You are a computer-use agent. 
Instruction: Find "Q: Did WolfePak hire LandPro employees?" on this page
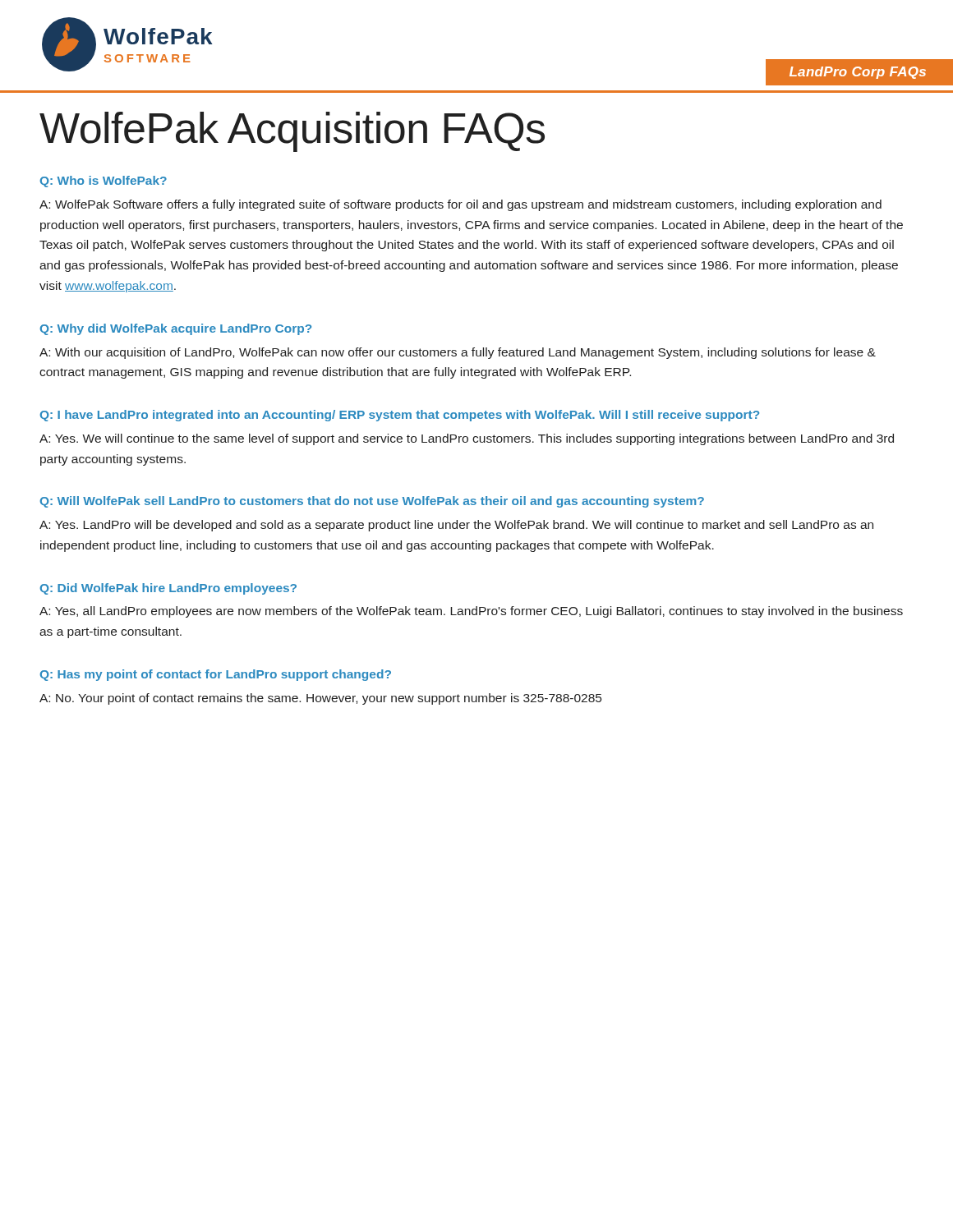pyautogui.click(x=168, y=589)
